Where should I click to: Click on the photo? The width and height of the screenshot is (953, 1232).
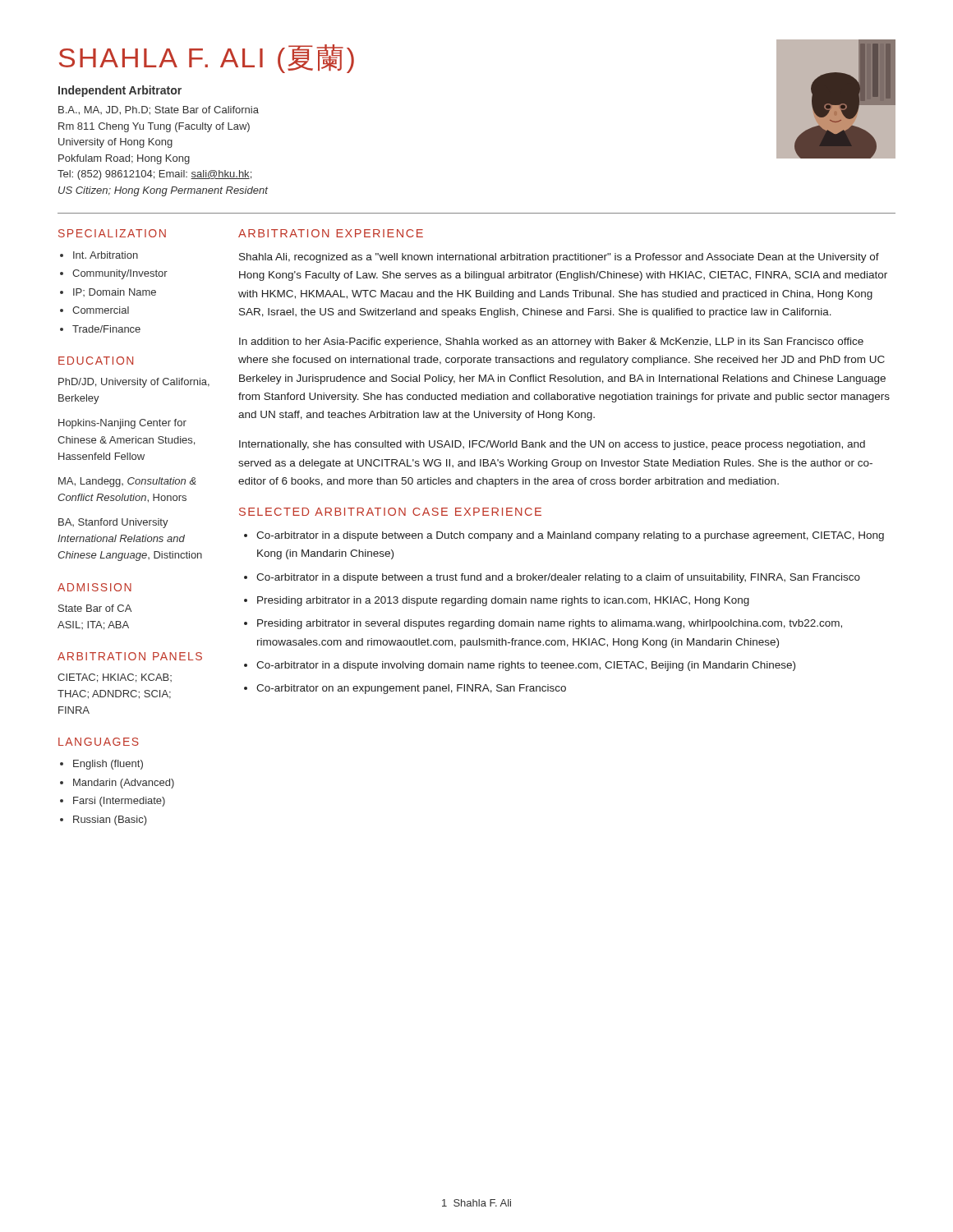[x=836, y=100]
